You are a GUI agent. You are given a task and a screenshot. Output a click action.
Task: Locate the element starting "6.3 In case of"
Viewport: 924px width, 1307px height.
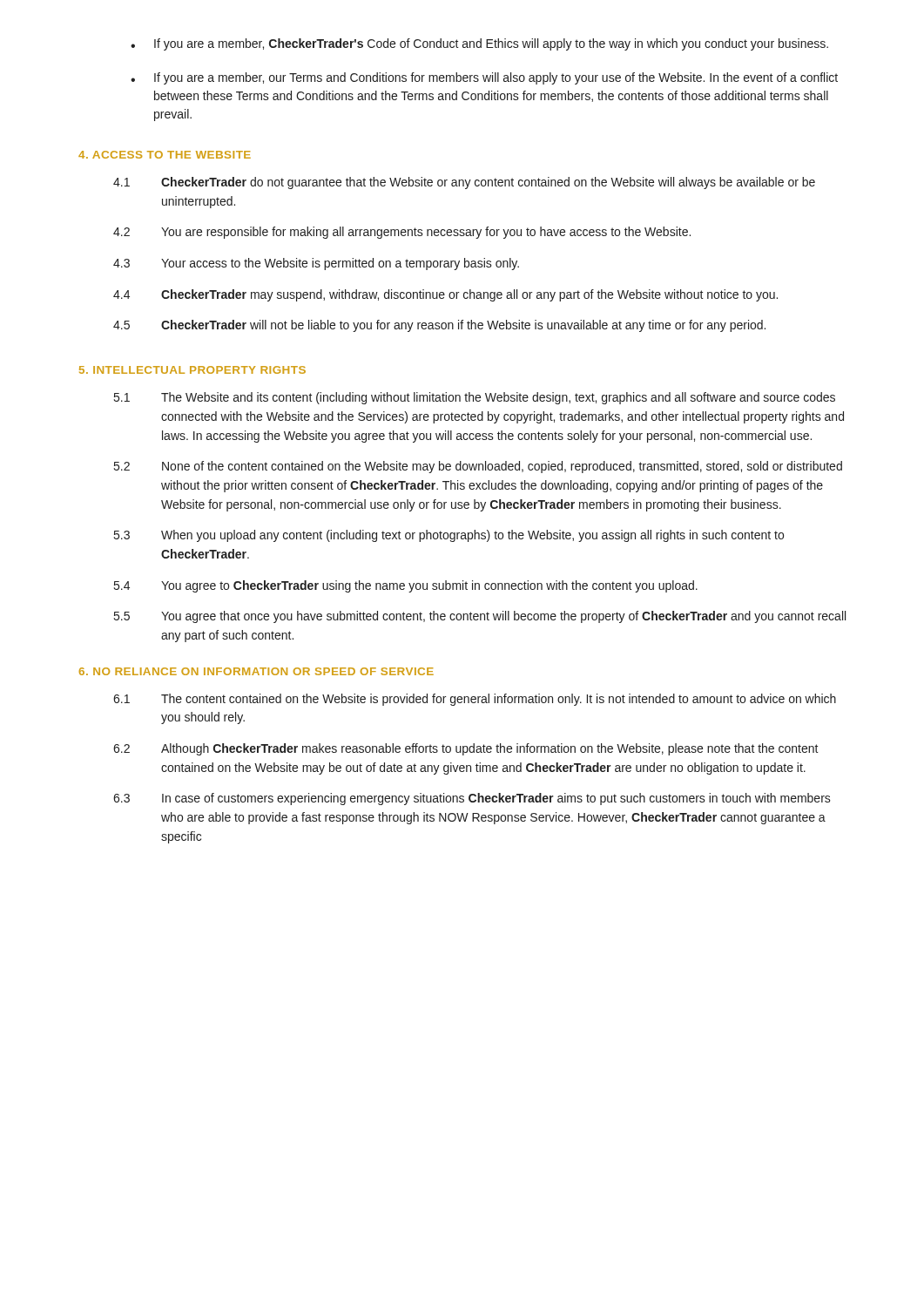(484, 818)
